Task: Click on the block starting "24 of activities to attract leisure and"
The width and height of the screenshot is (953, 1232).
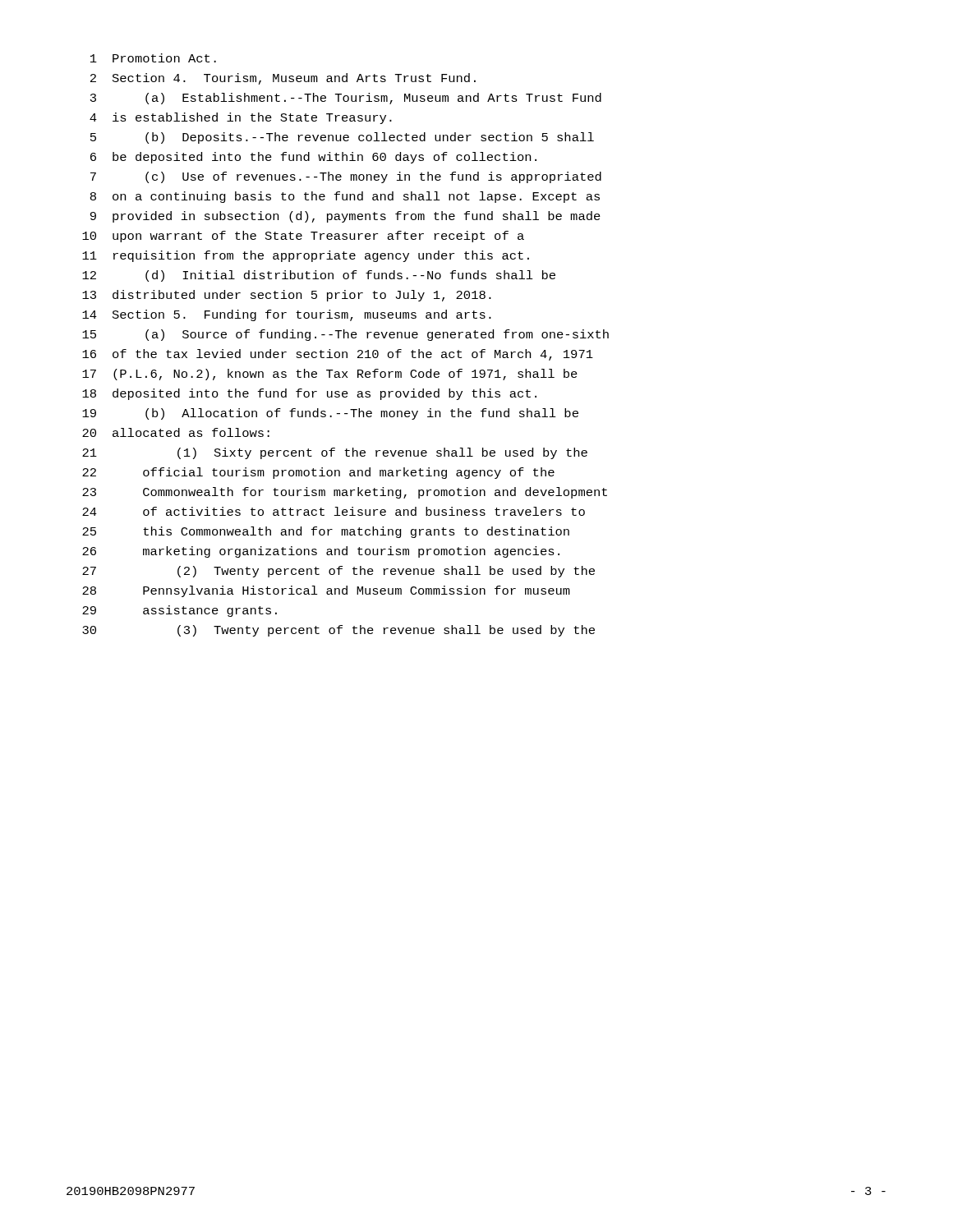Action: (326, 513)
